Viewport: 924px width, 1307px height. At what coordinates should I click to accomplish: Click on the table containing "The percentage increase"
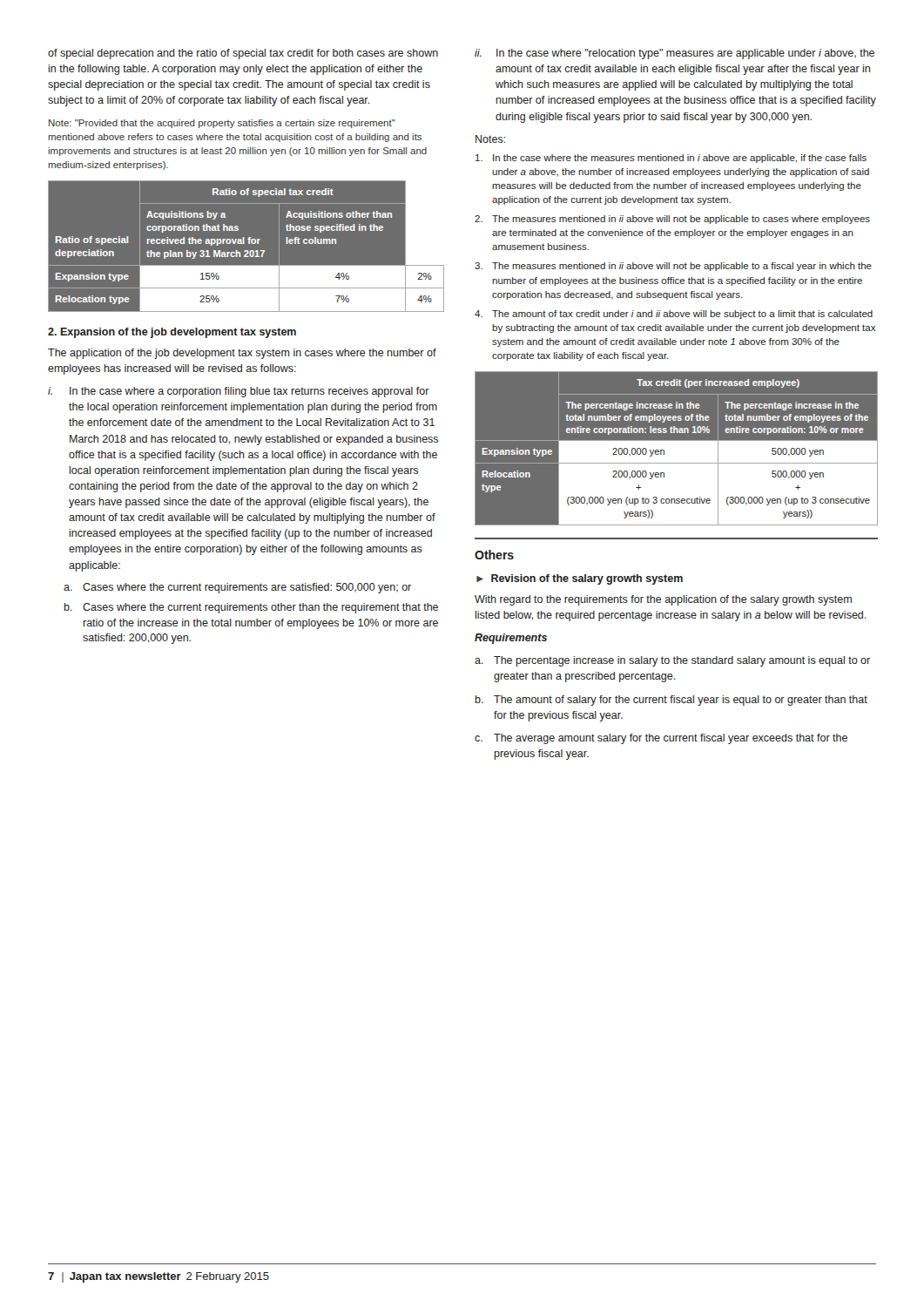[x=676, y=448]
